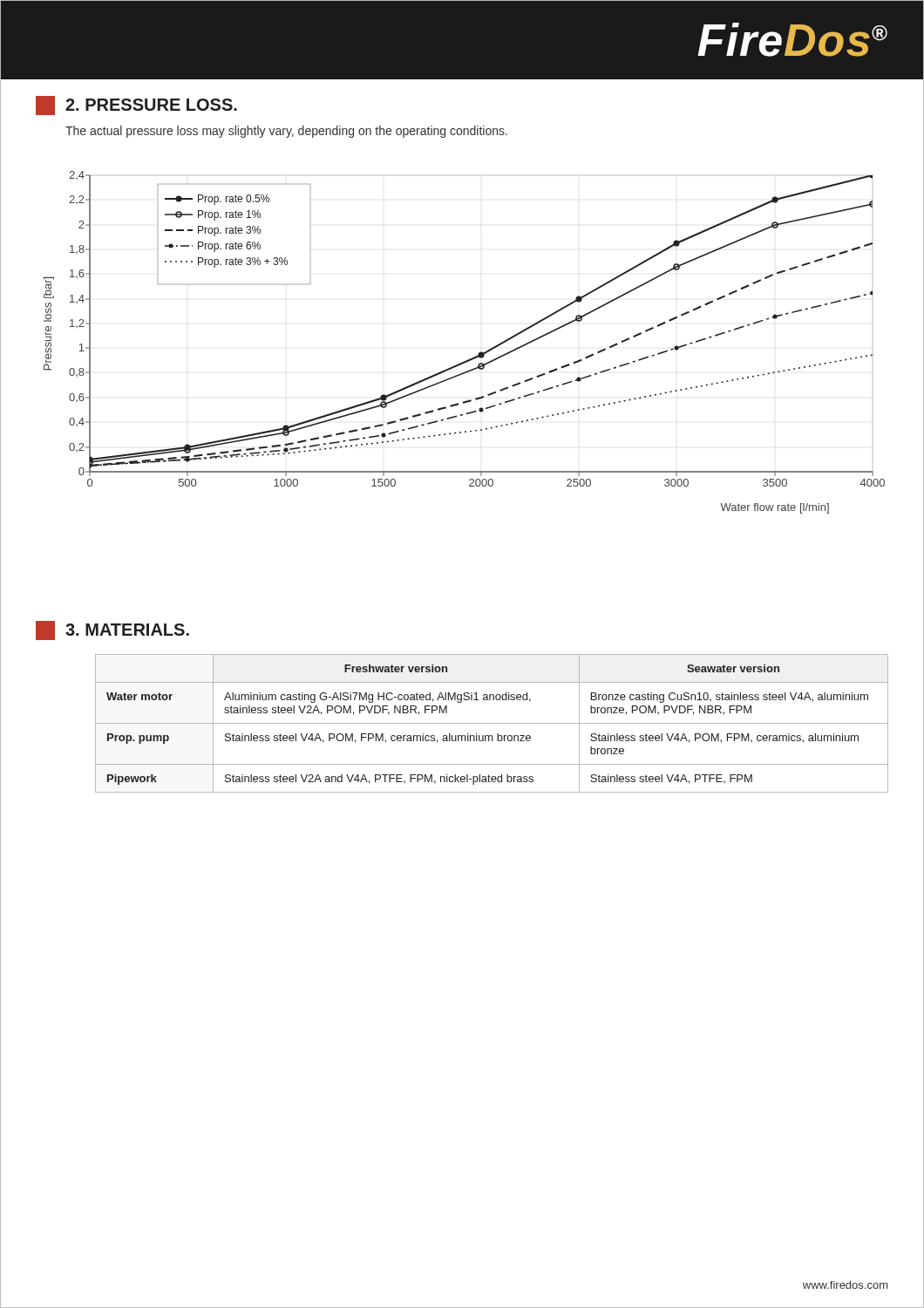Click on the passage starting "2. PRESSURE LOSS."
The height and width of the screenshot is (1308, 924).
[x=137, y=105]
